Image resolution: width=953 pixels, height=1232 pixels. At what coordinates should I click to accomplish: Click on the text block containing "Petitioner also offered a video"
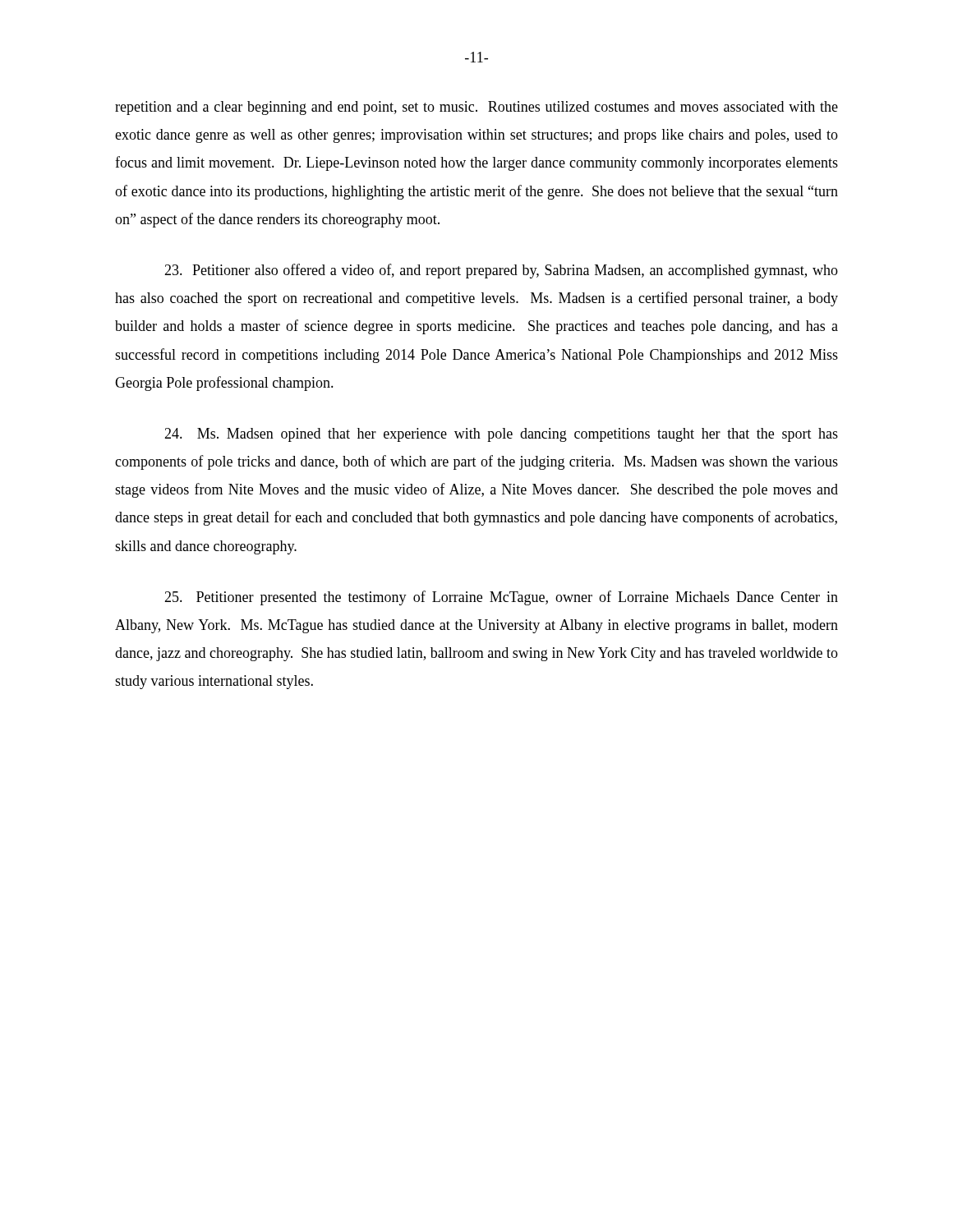[x=476, y=326]
